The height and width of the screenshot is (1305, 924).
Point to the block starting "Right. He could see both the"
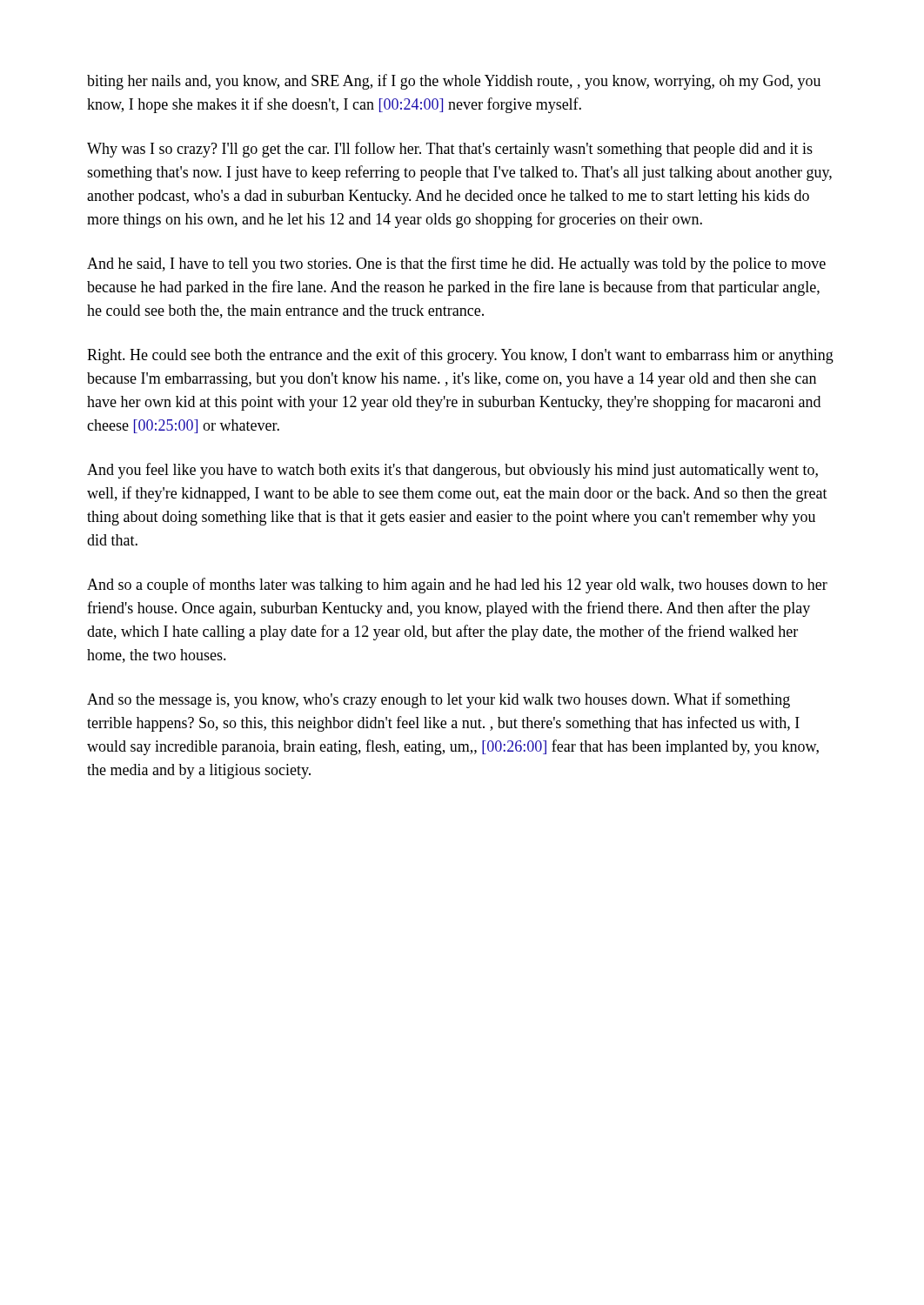460,390
